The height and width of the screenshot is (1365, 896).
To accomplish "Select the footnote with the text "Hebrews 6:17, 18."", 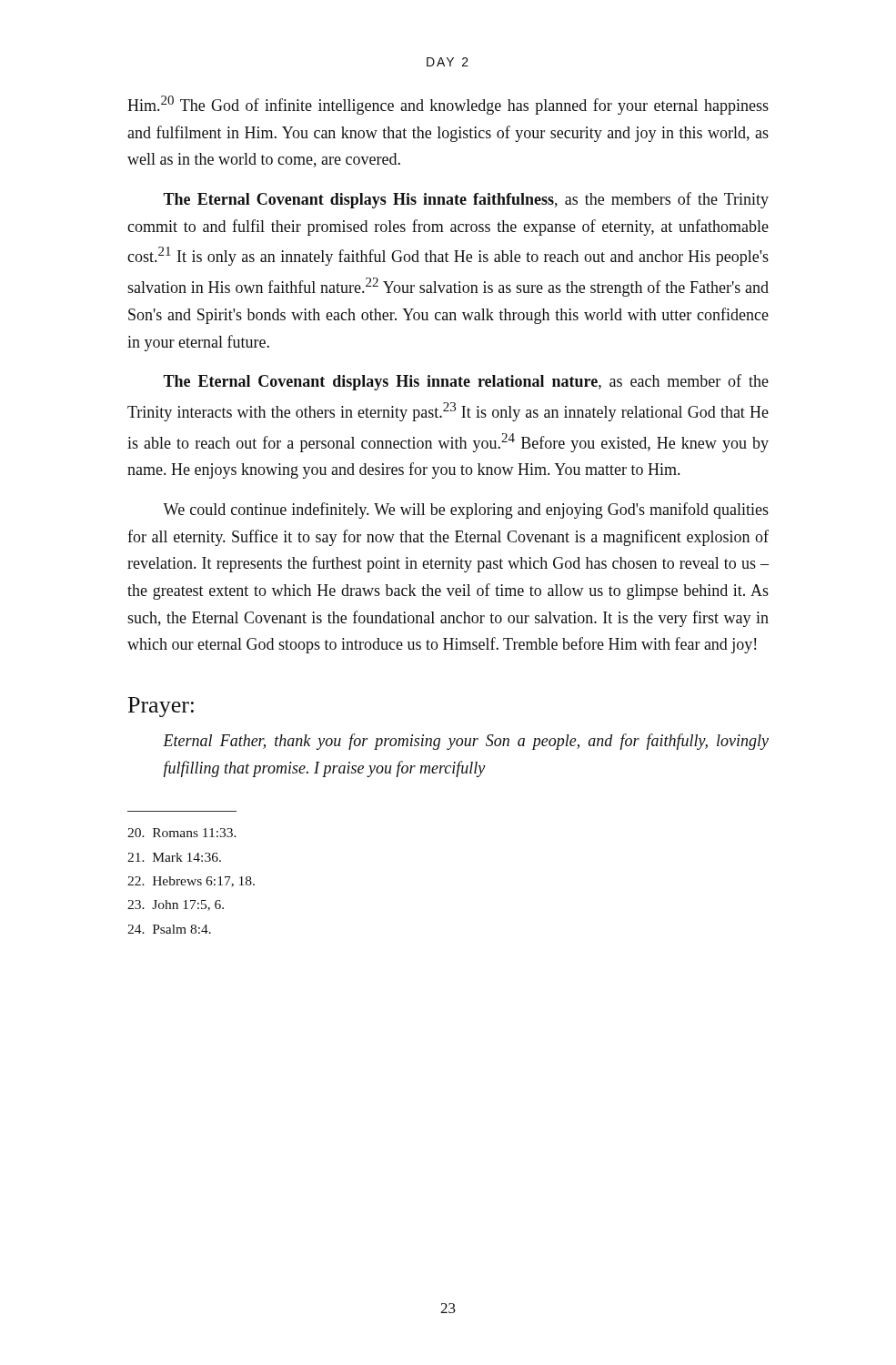I will pyautogui.click(x=191, y=881).
